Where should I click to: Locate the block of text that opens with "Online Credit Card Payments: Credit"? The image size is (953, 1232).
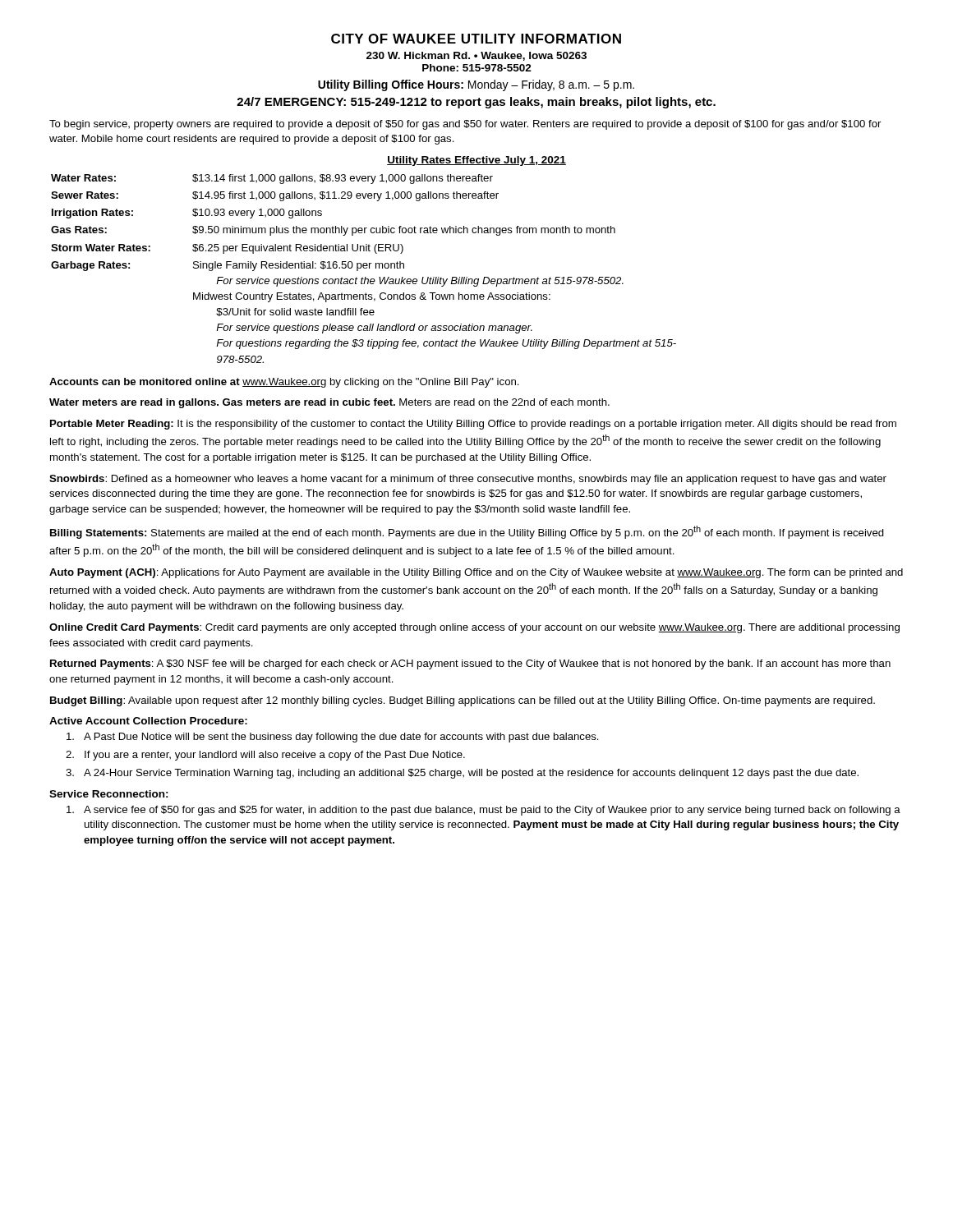point(475,635)
